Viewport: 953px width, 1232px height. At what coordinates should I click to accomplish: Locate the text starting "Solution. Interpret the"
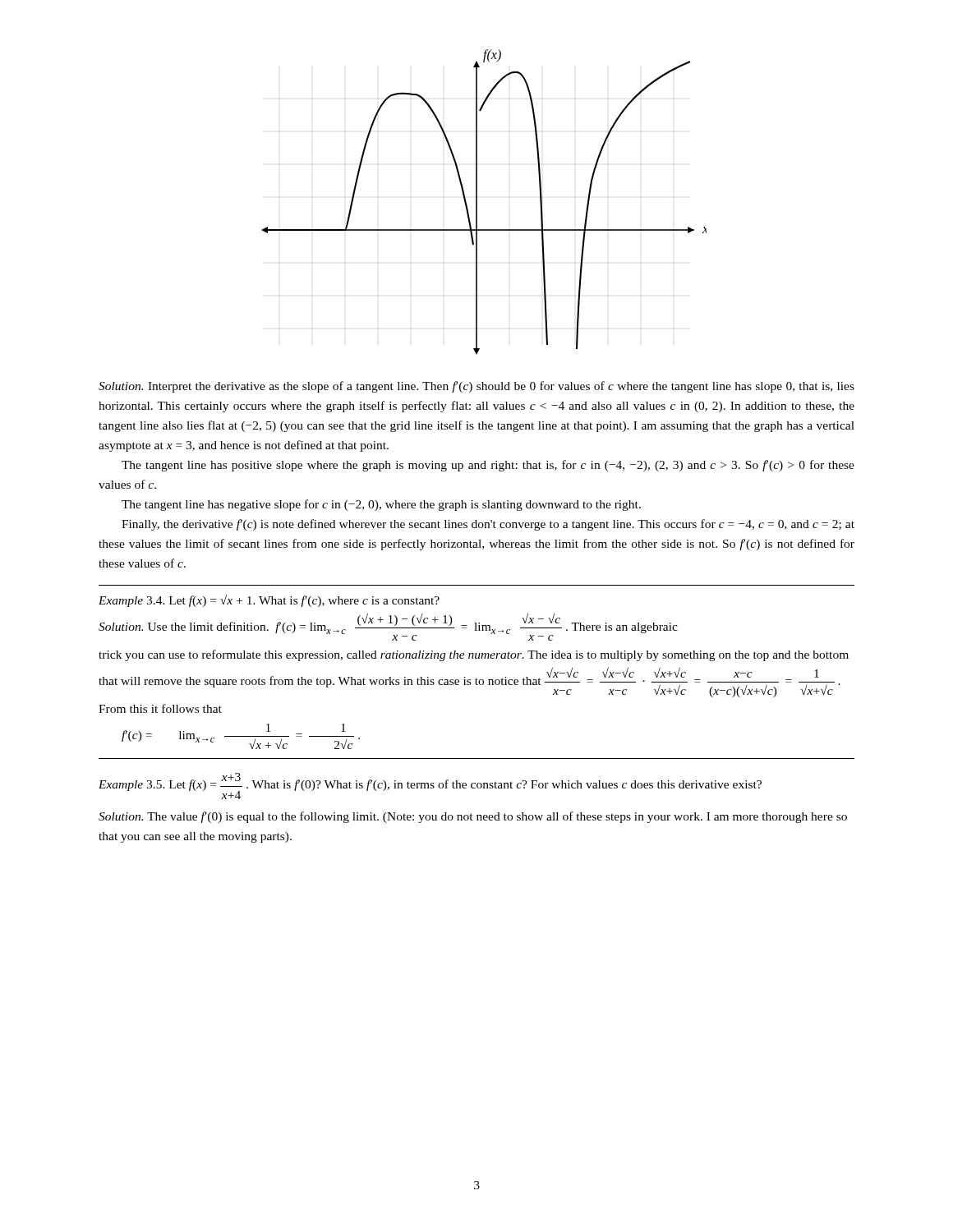[x=476, y=475]
